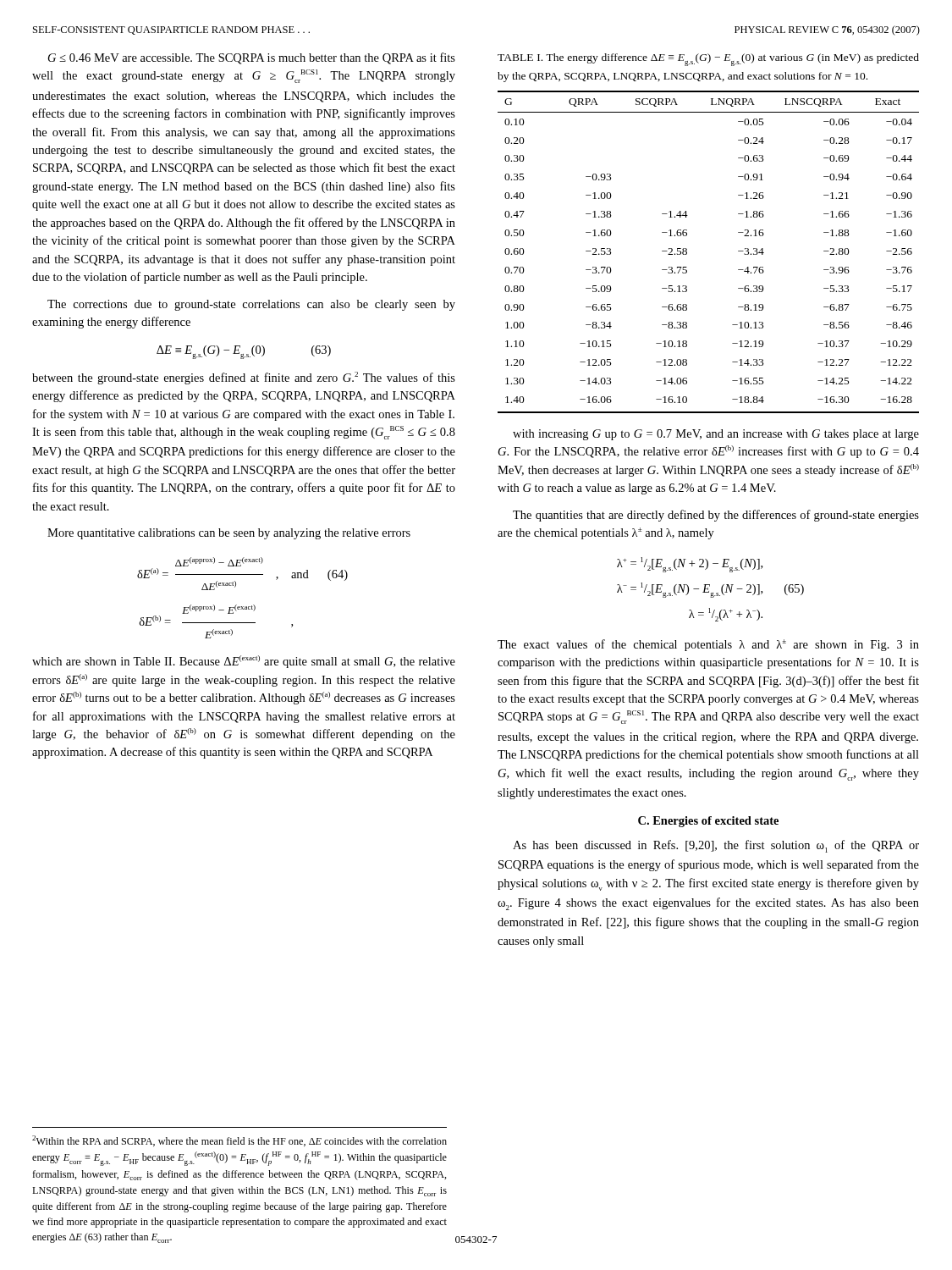Image resolution: width=952 pixels, height=1270 pixels.
Task: Find the element starting "ΔE ≡ Eg.s.(G) − Eg.s.(0) (63)"
Action: pos(244,351)
